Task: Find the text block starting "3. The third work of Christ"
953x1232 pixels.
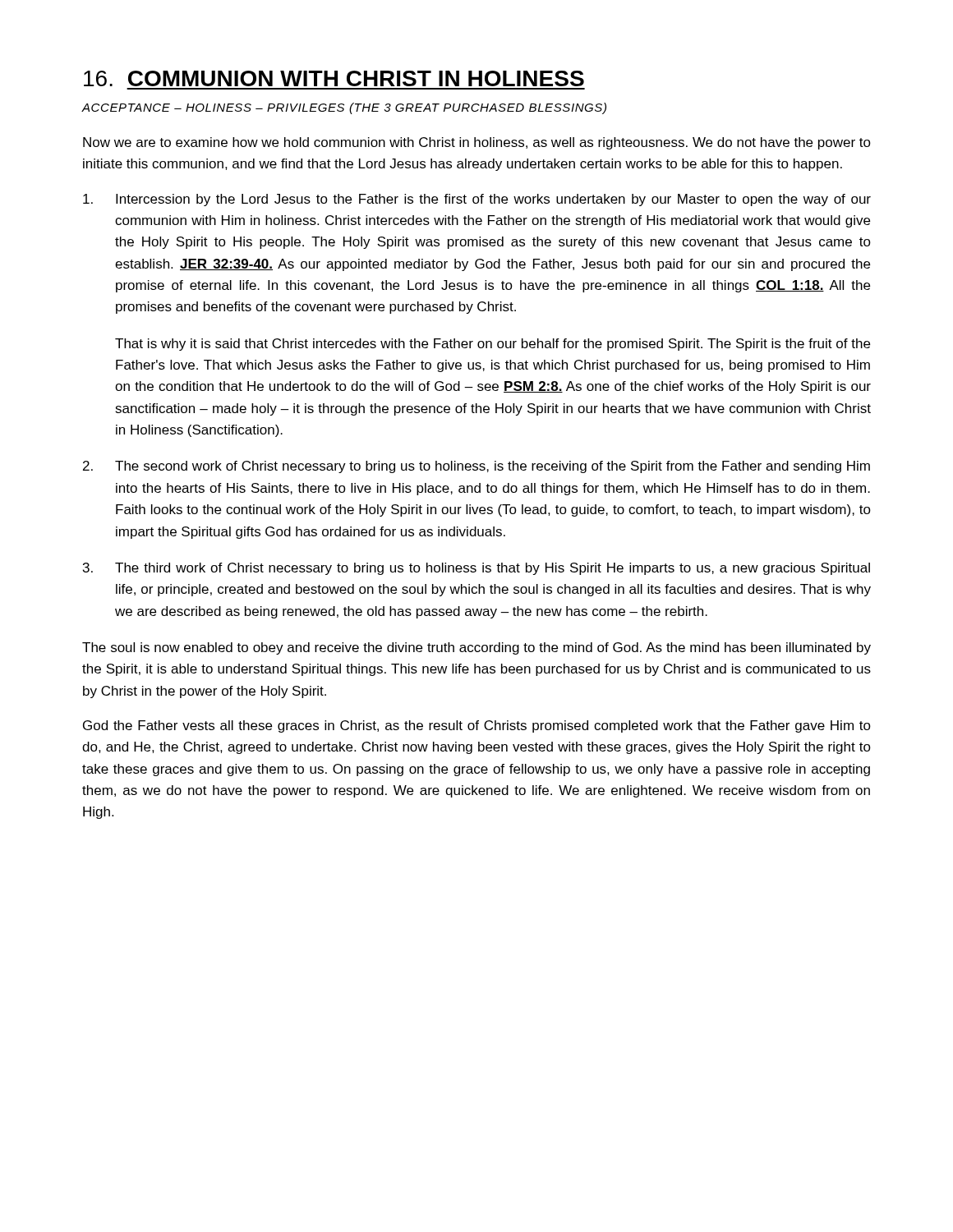Action: (x=476, y=590)
